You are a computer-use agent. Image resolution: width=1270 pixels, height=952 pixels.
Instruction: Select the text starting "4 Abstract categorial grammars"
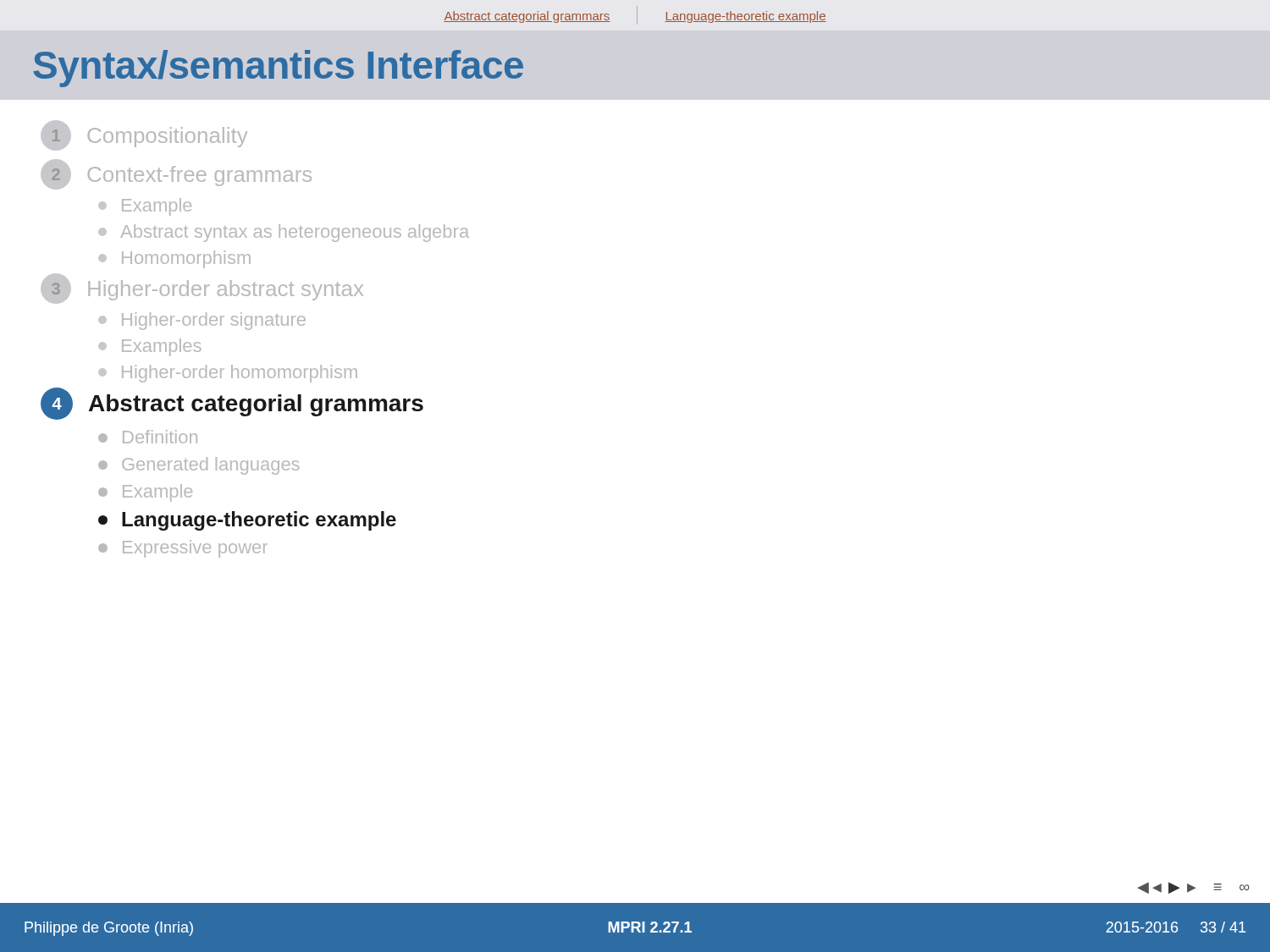point(232,404)
